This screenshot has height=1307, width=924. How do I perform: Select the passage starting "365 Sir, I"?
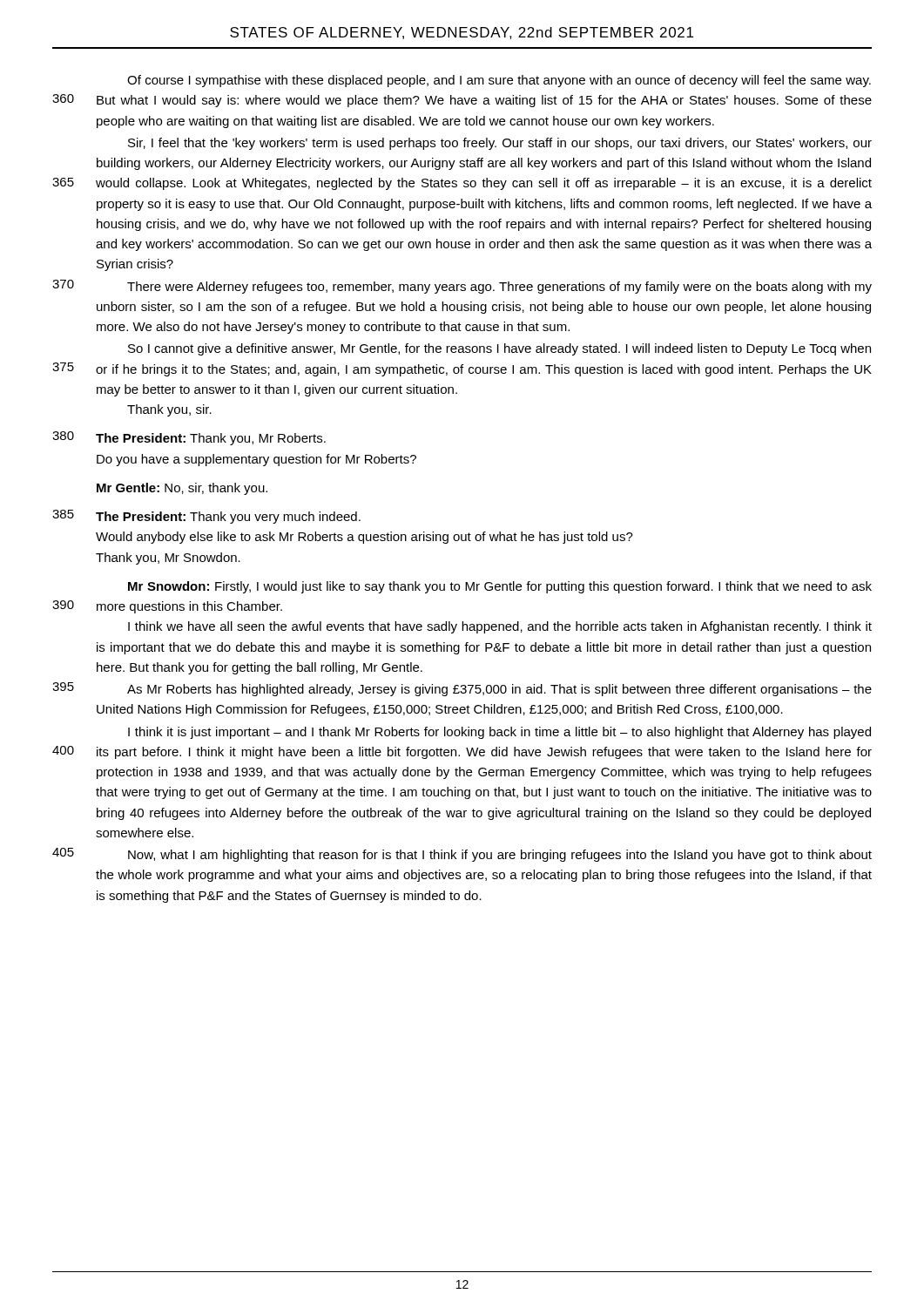coord(462,203)
